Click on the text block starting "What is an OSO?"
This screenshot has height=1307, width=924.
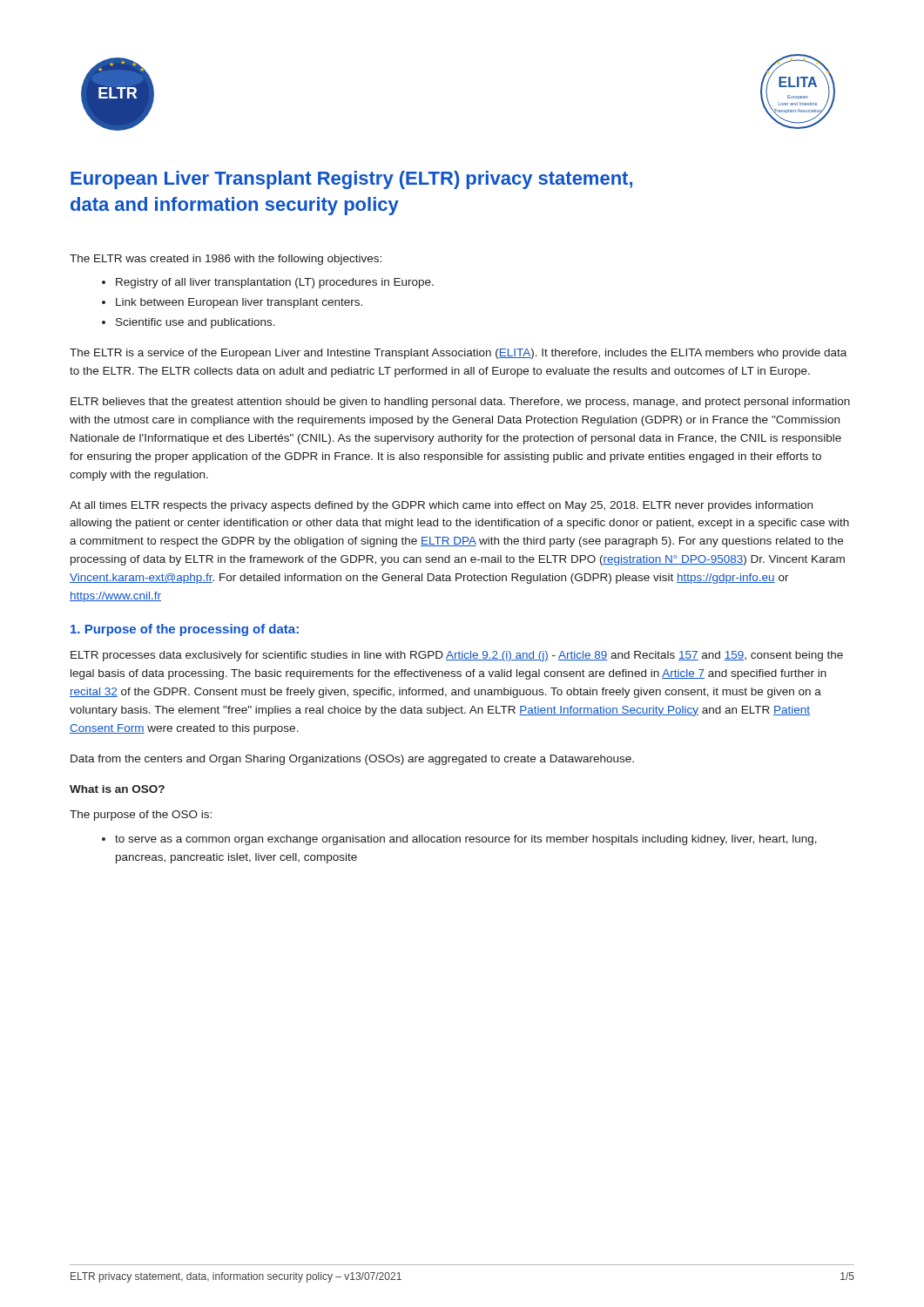pyautogui.click(x=117, y=789)
